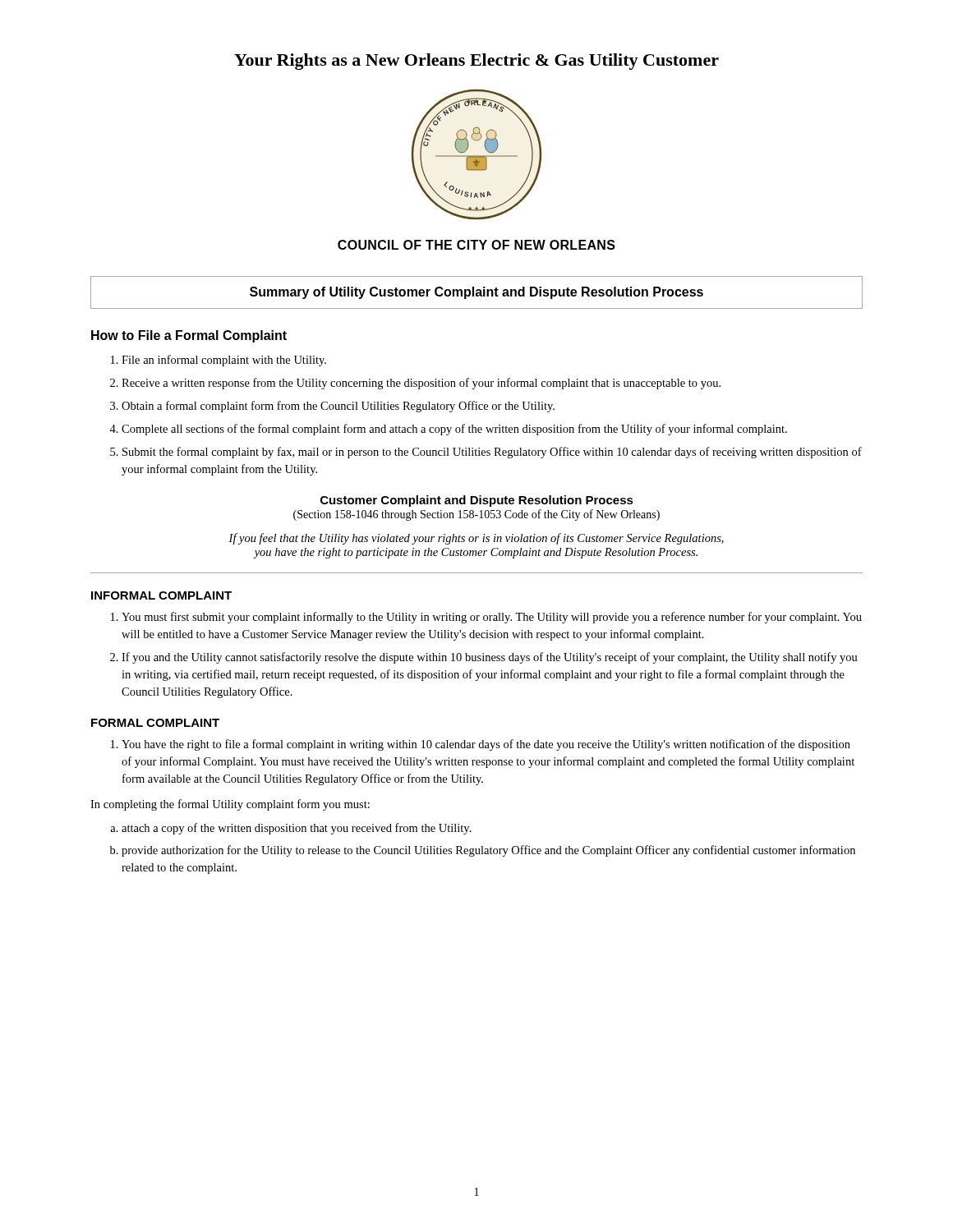Find the list item with the text "File an informal complaint with the"

click(476, 415)
